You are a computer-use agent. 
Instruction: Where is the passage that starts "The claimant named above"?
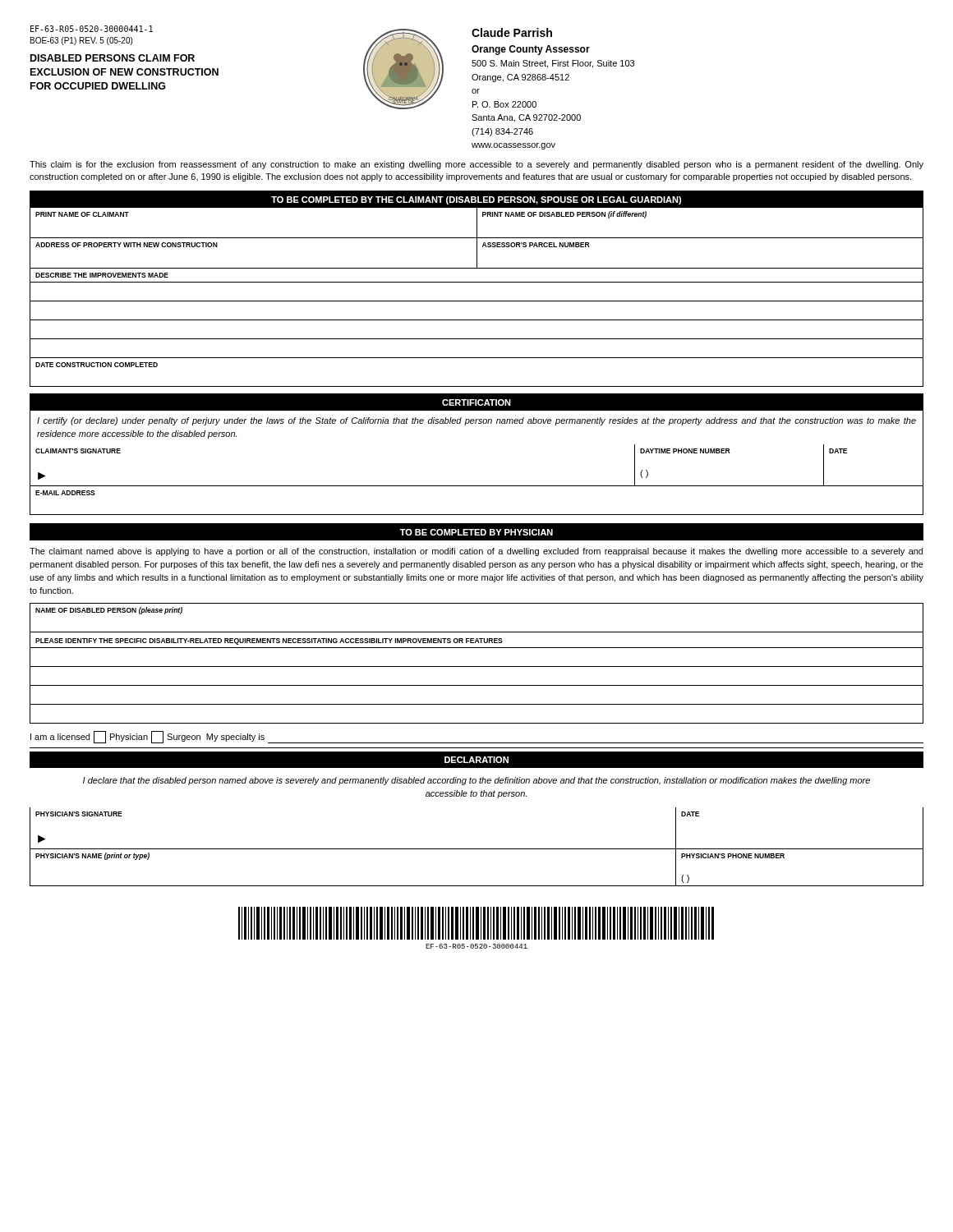pos(476,571)
